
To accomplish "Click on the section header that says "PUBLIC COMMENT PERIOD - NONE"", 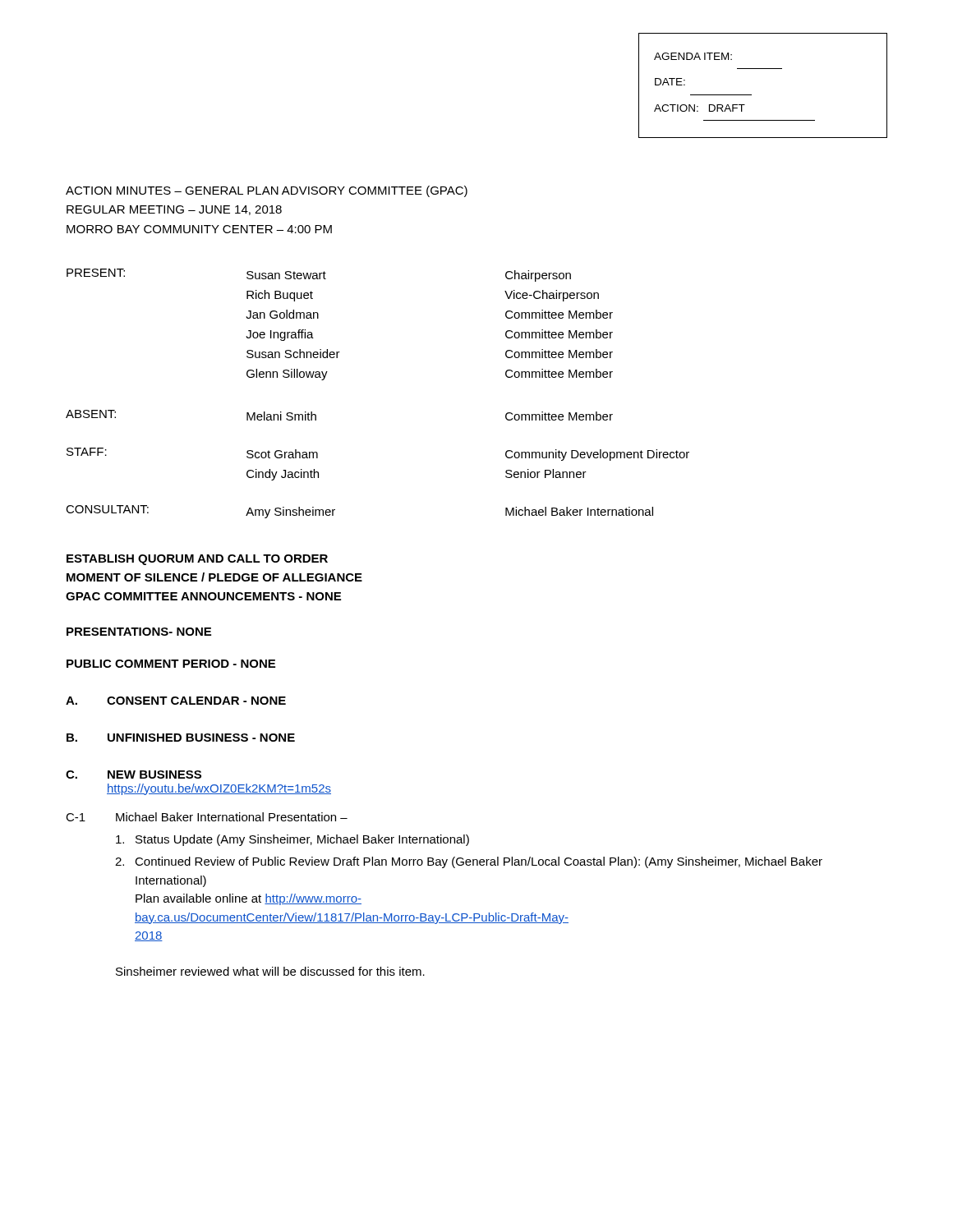I will click(171, 663).
